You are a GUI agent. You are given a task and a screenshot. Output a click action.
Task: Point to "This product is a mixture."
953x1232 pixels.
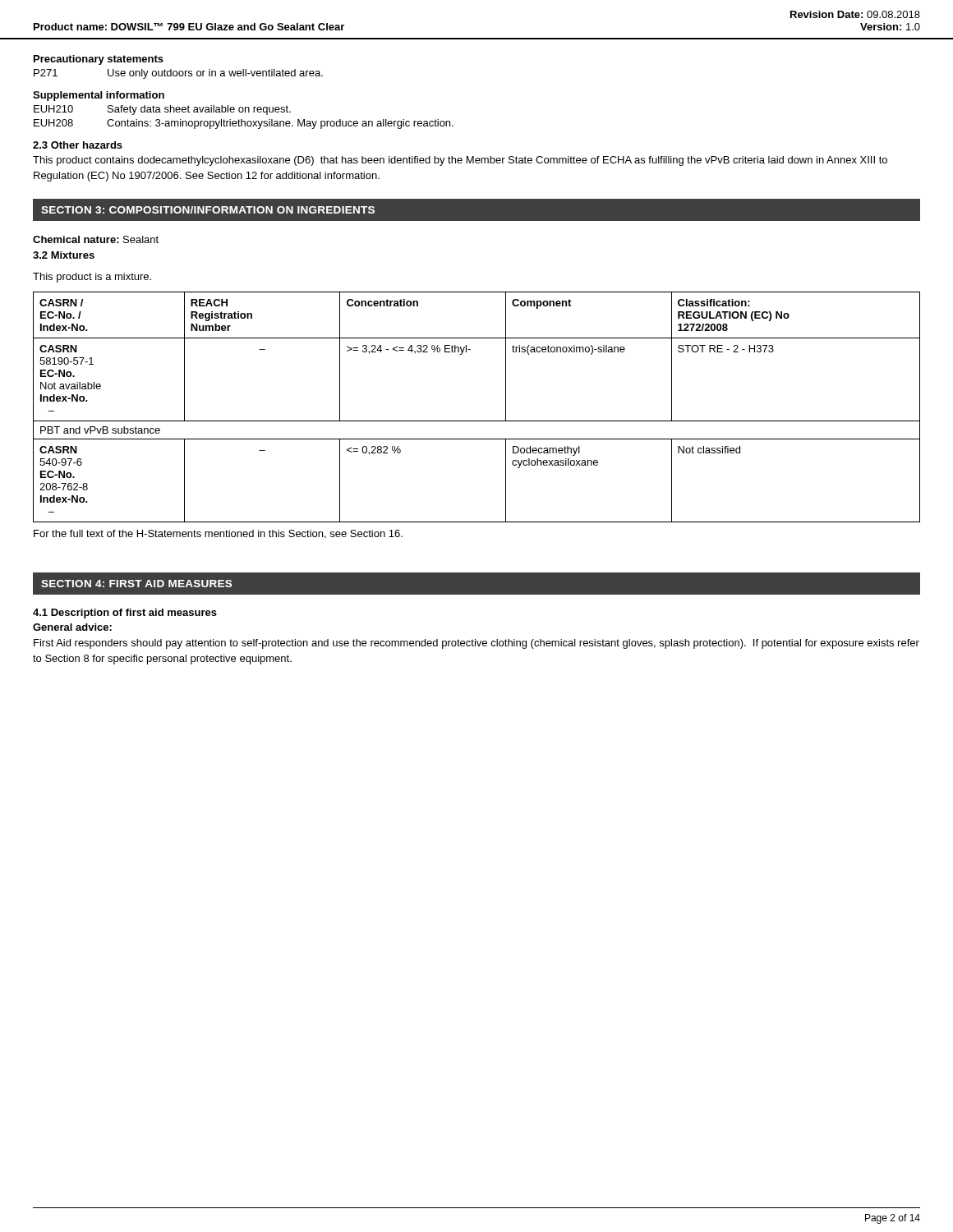coord(93,277)
